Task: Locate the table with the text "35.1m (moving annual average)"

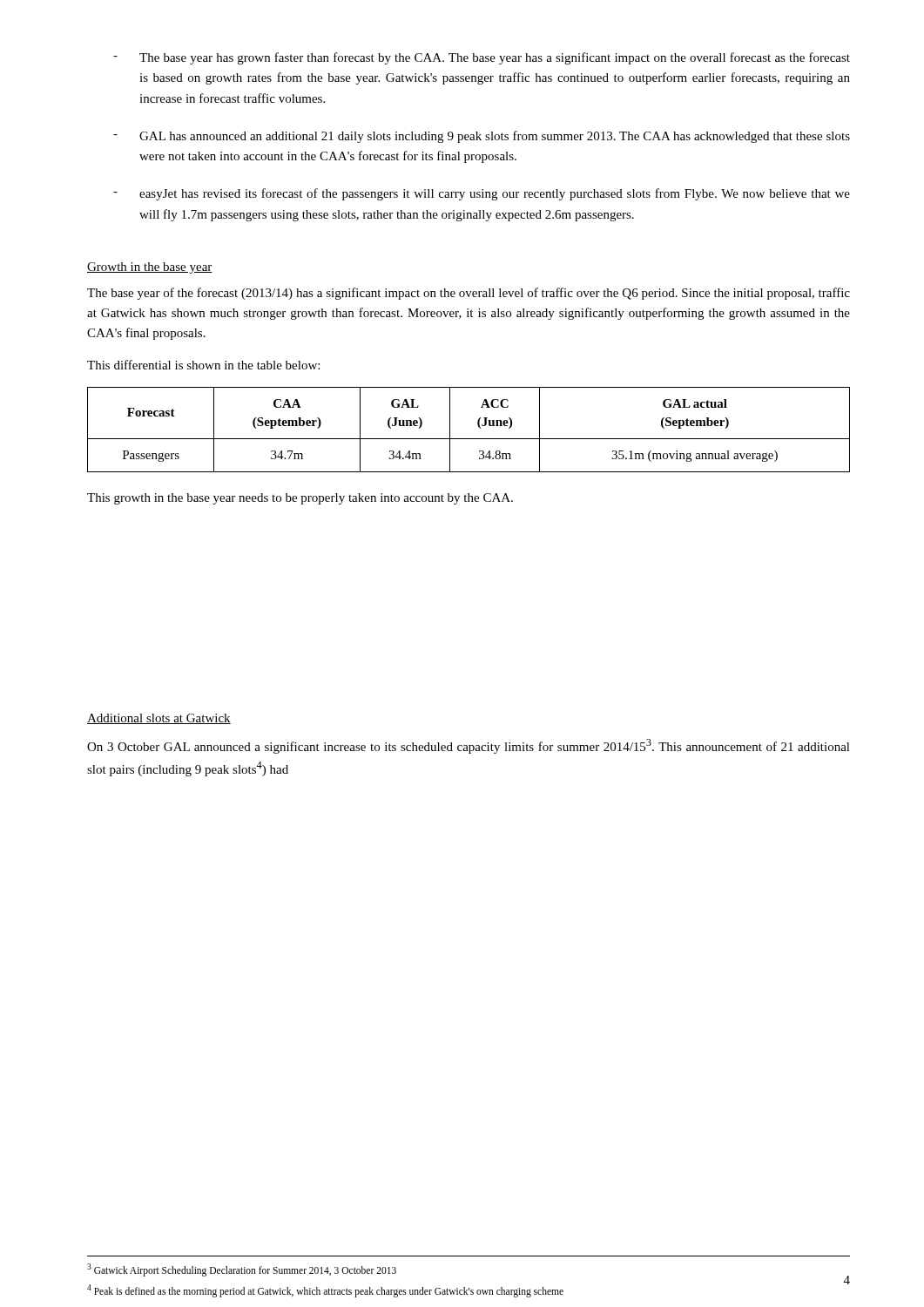Action: [469, 429]
